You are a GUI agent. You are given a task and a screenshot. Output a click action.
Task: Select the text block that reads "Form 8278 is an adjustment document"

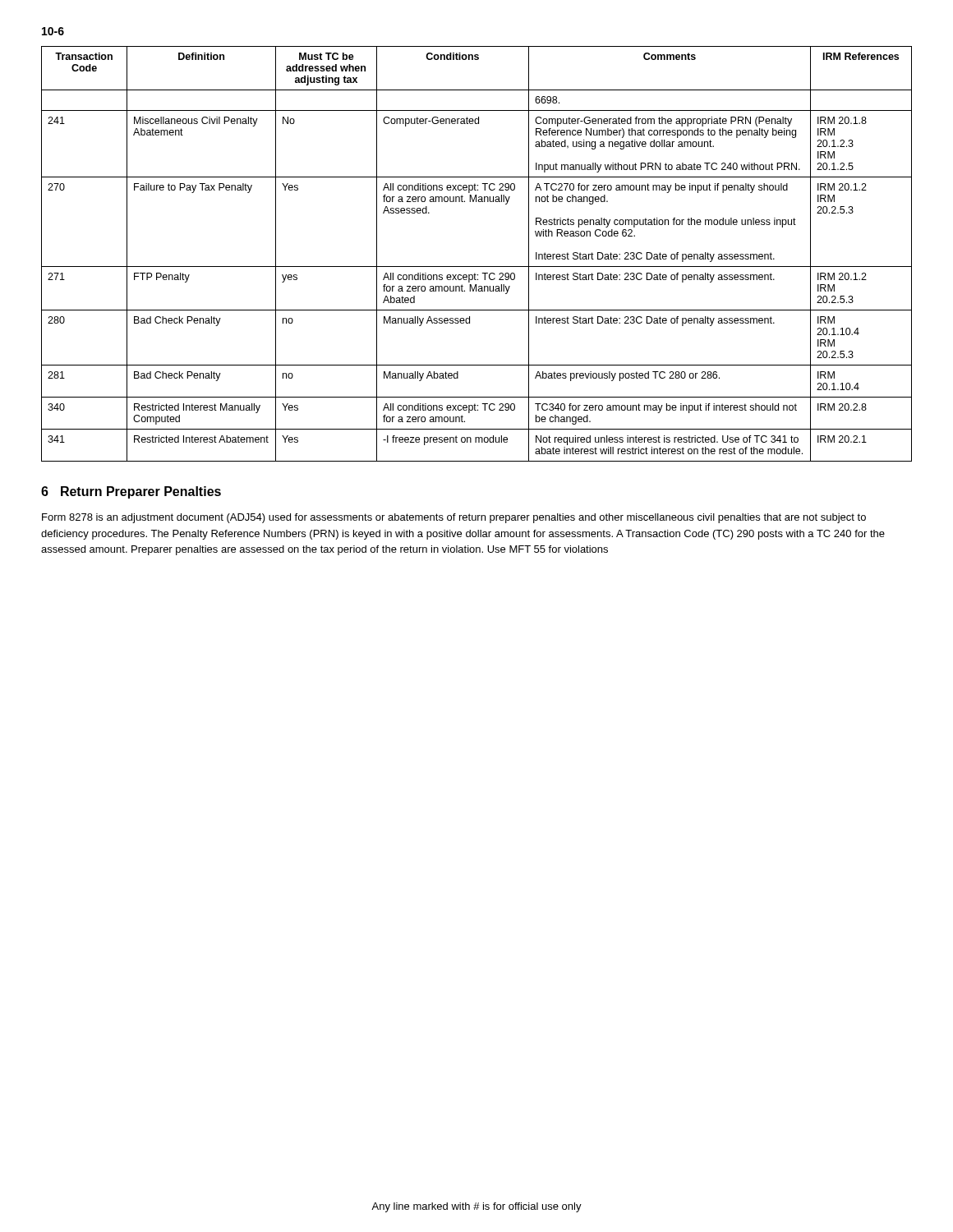pyautogui.click(x=463, y=533)
